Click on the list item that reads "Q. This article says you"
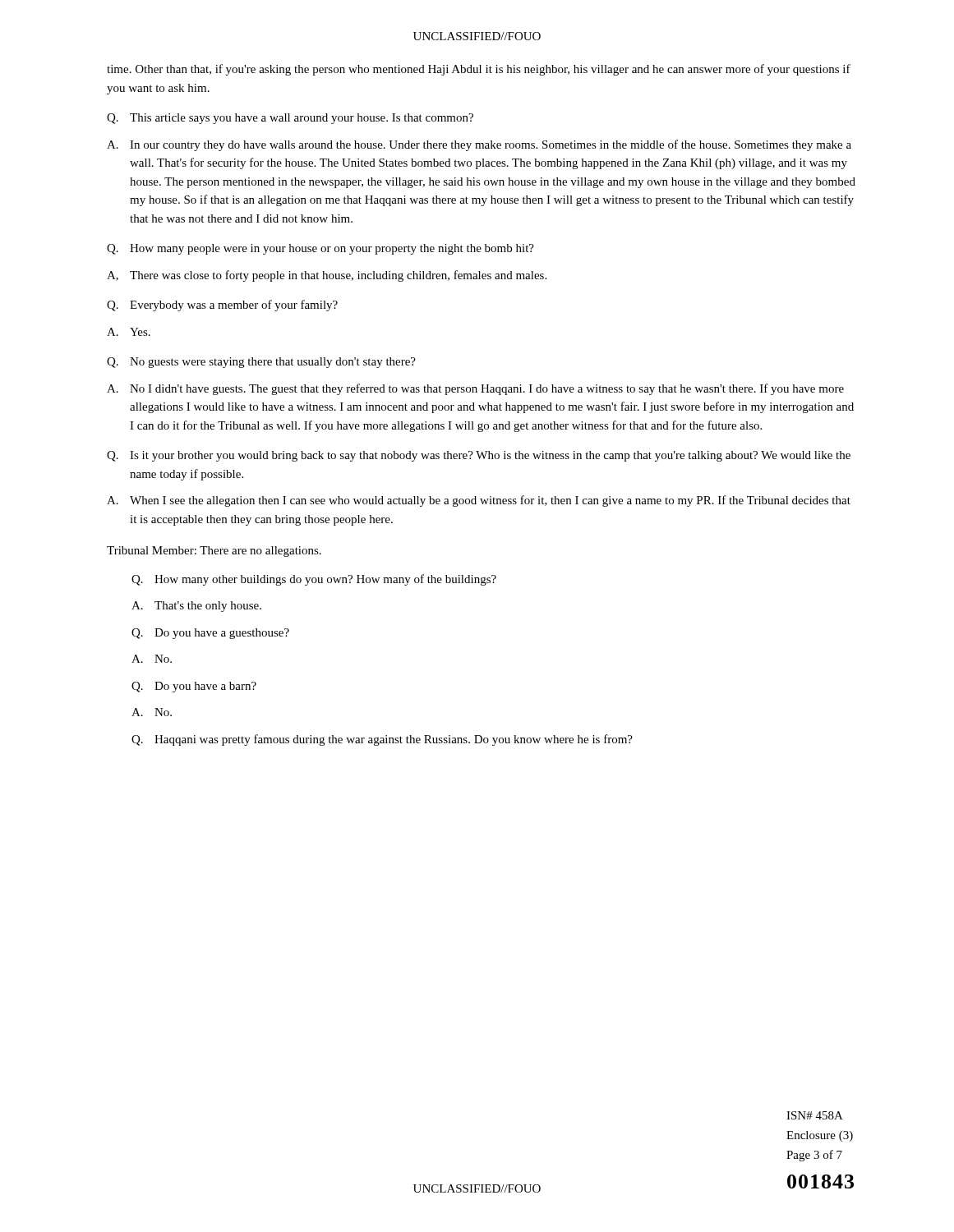This screenshot has width=954, height=1232. [x=481, y=118]
